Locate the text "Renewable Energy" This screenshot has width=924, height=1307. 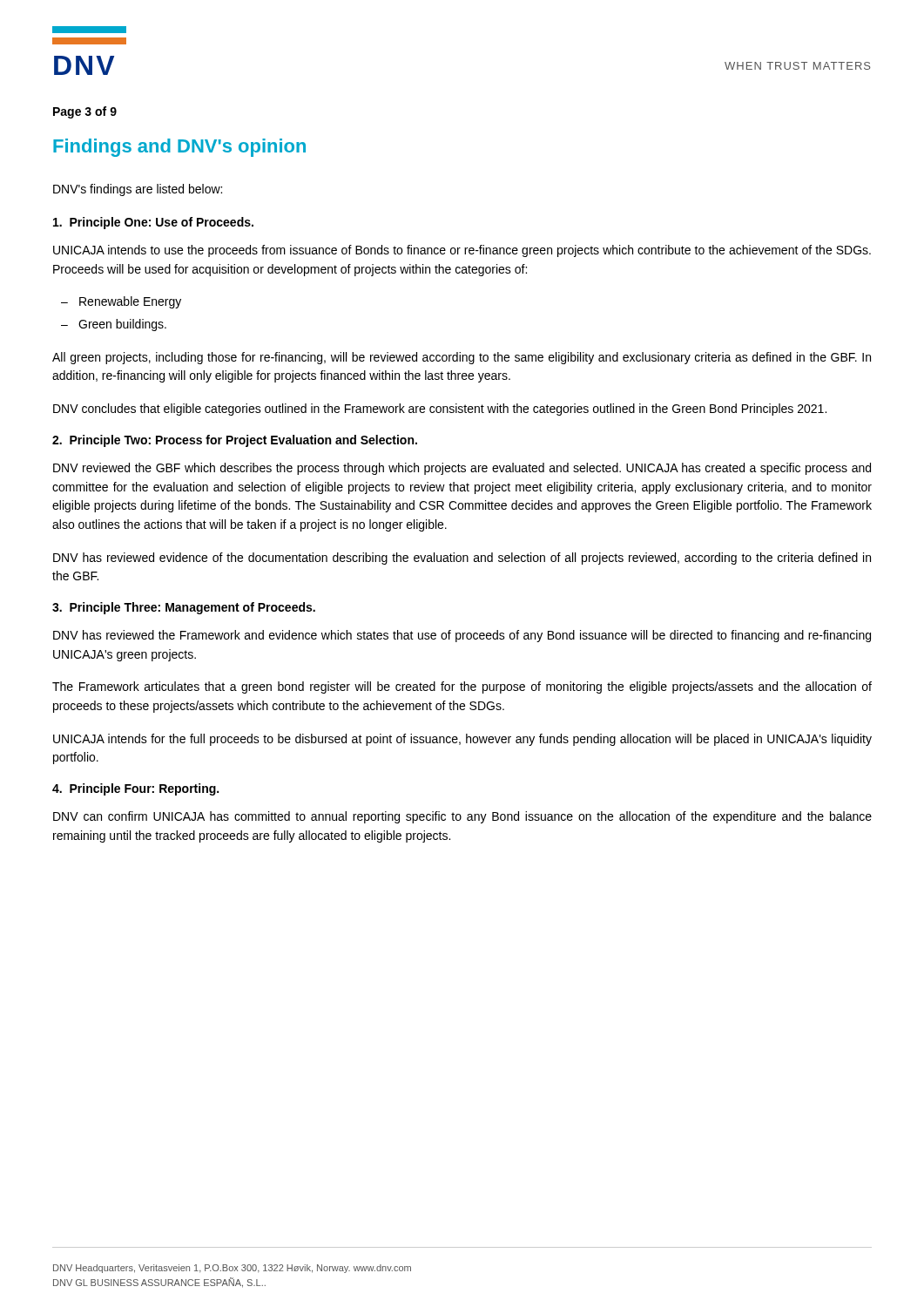click(x=130, y=302)
